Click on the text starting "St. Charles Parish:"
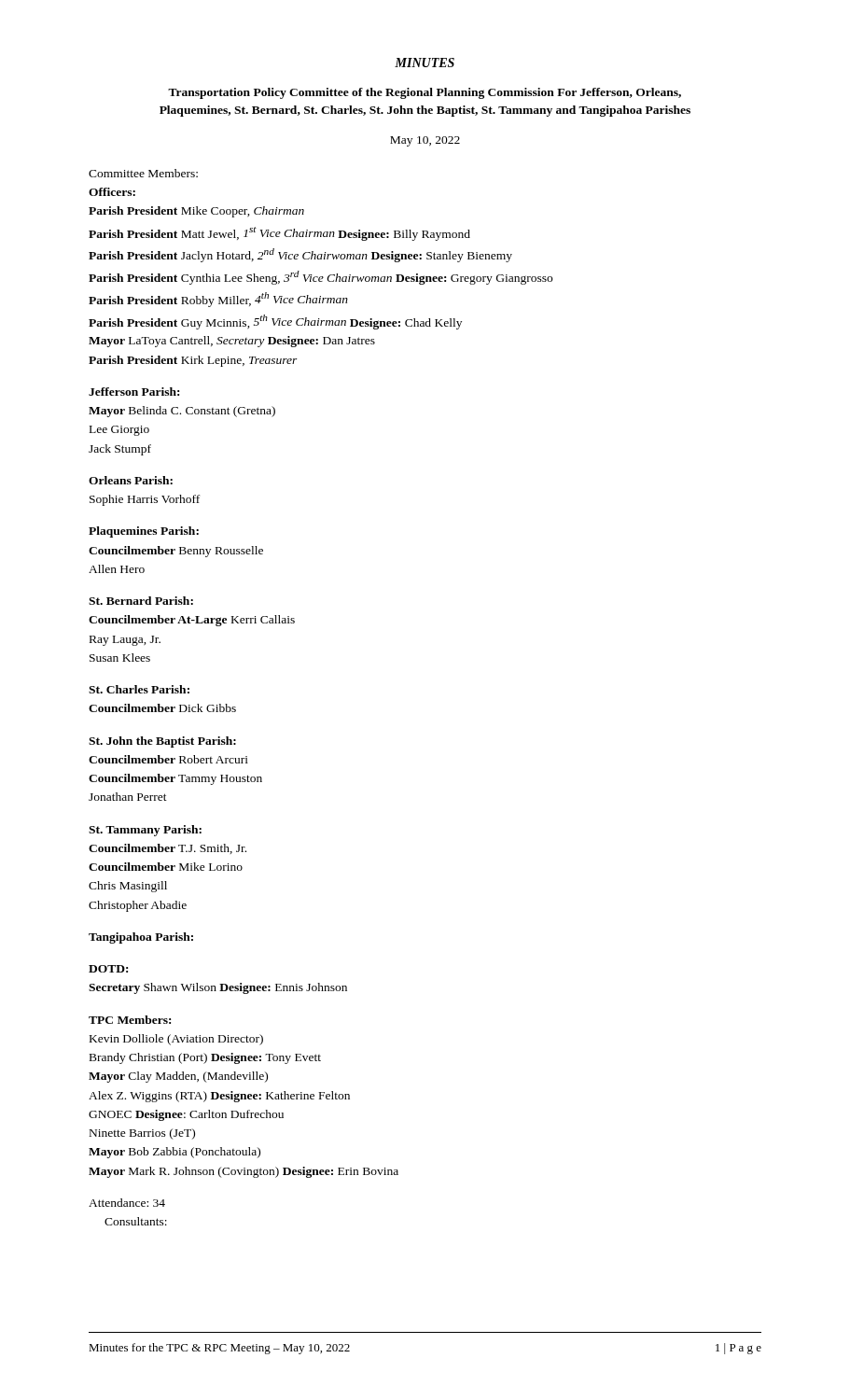The width and height of the screenshot is (850, 1400). [162, 699]
